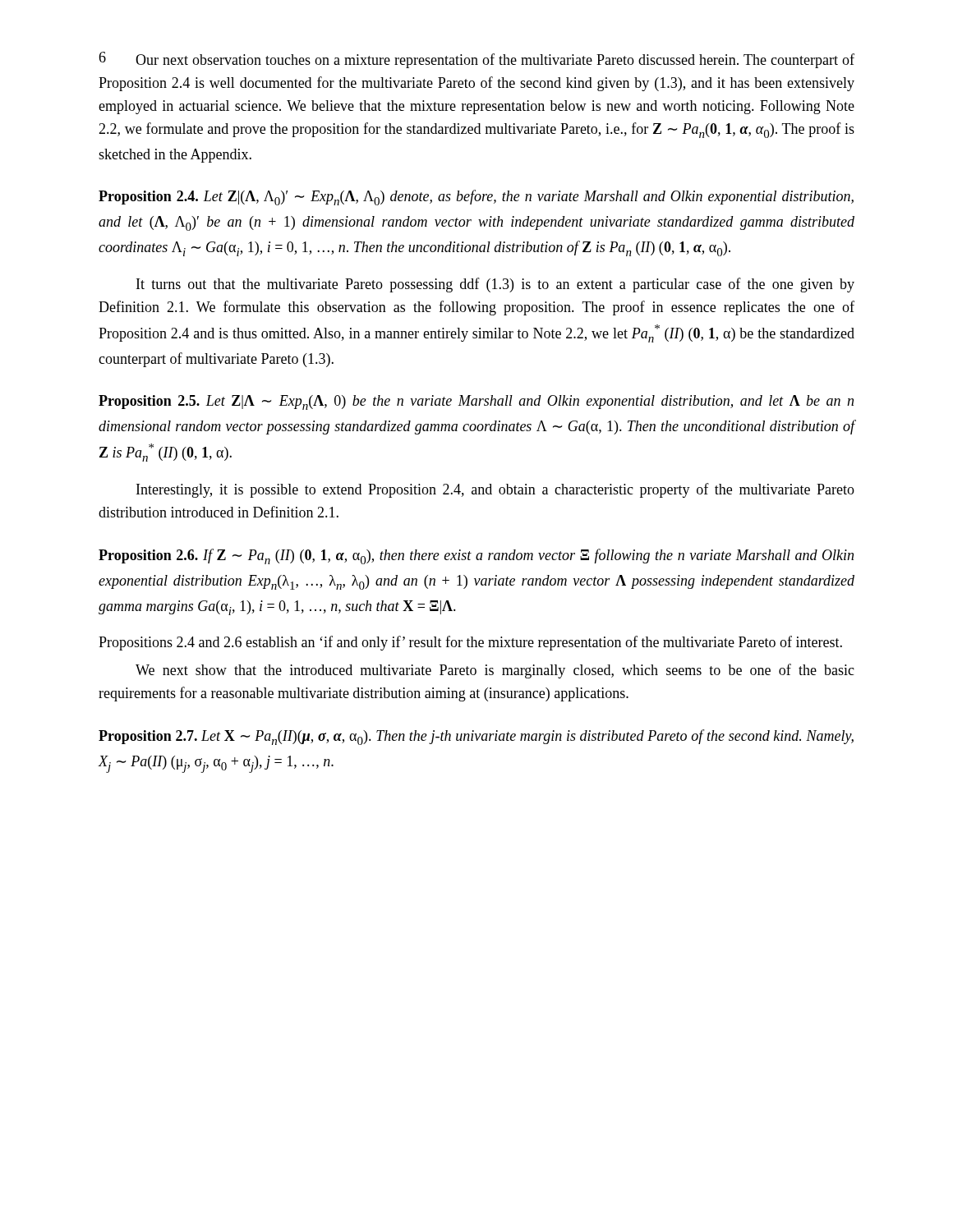Screen dimensions: 1232x953
Task: Select the text block with the text "We next show"
Action: [476, 683]
